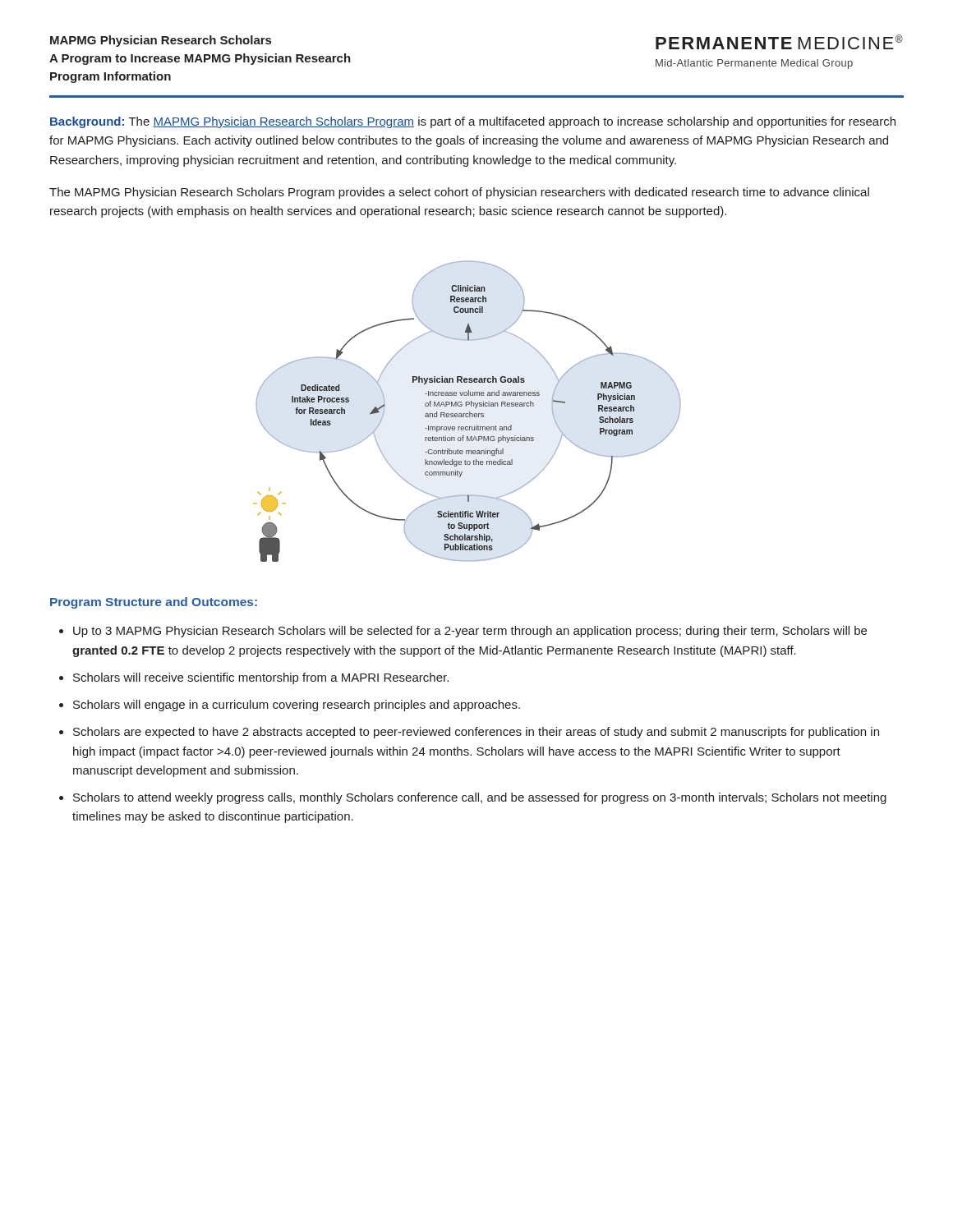Locate the text starting "Scholars to attend weekly progress calls, monthly"

pos(480,807)
